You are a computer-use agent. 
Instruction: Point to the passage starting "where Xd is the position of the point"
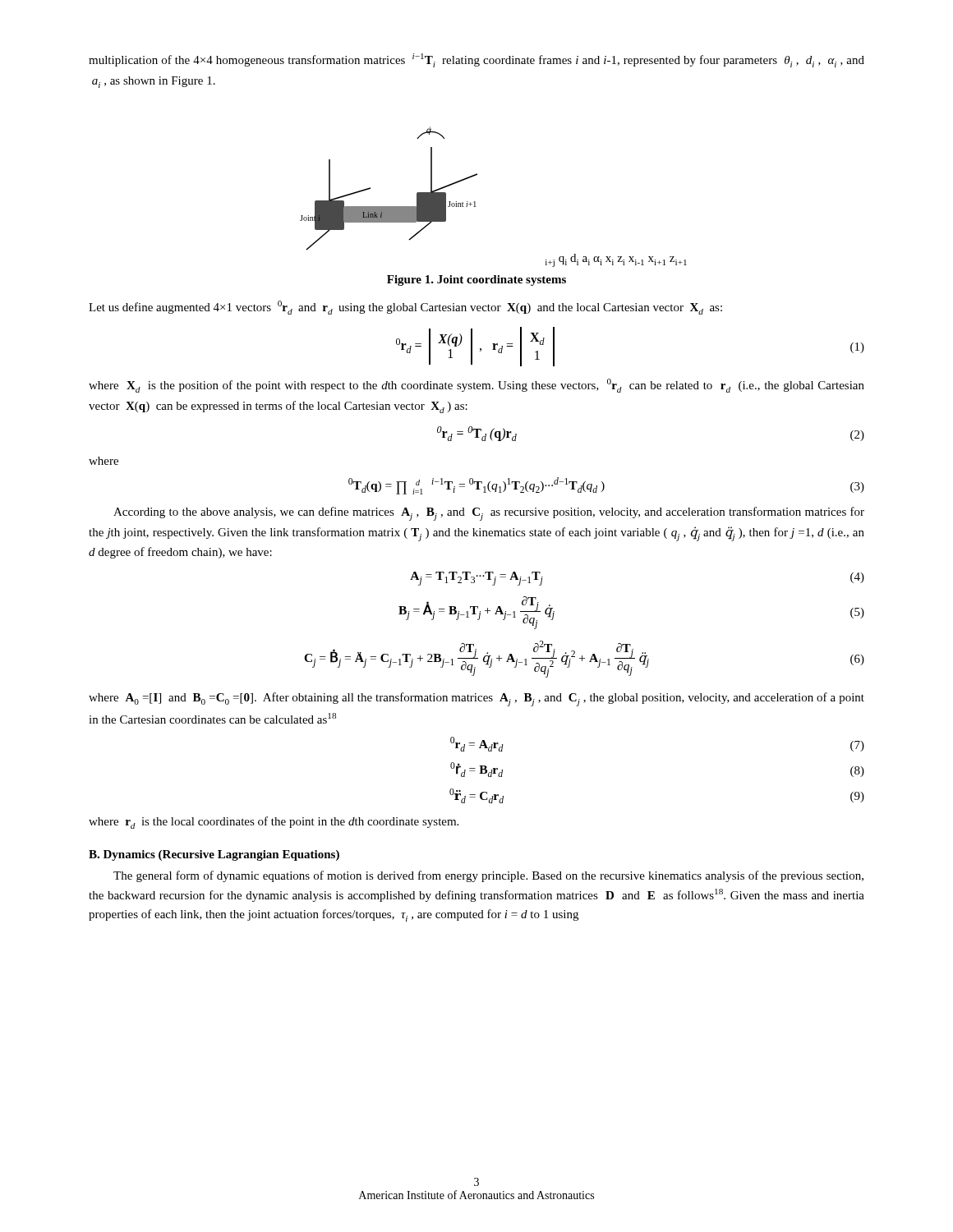coord(476,396)
